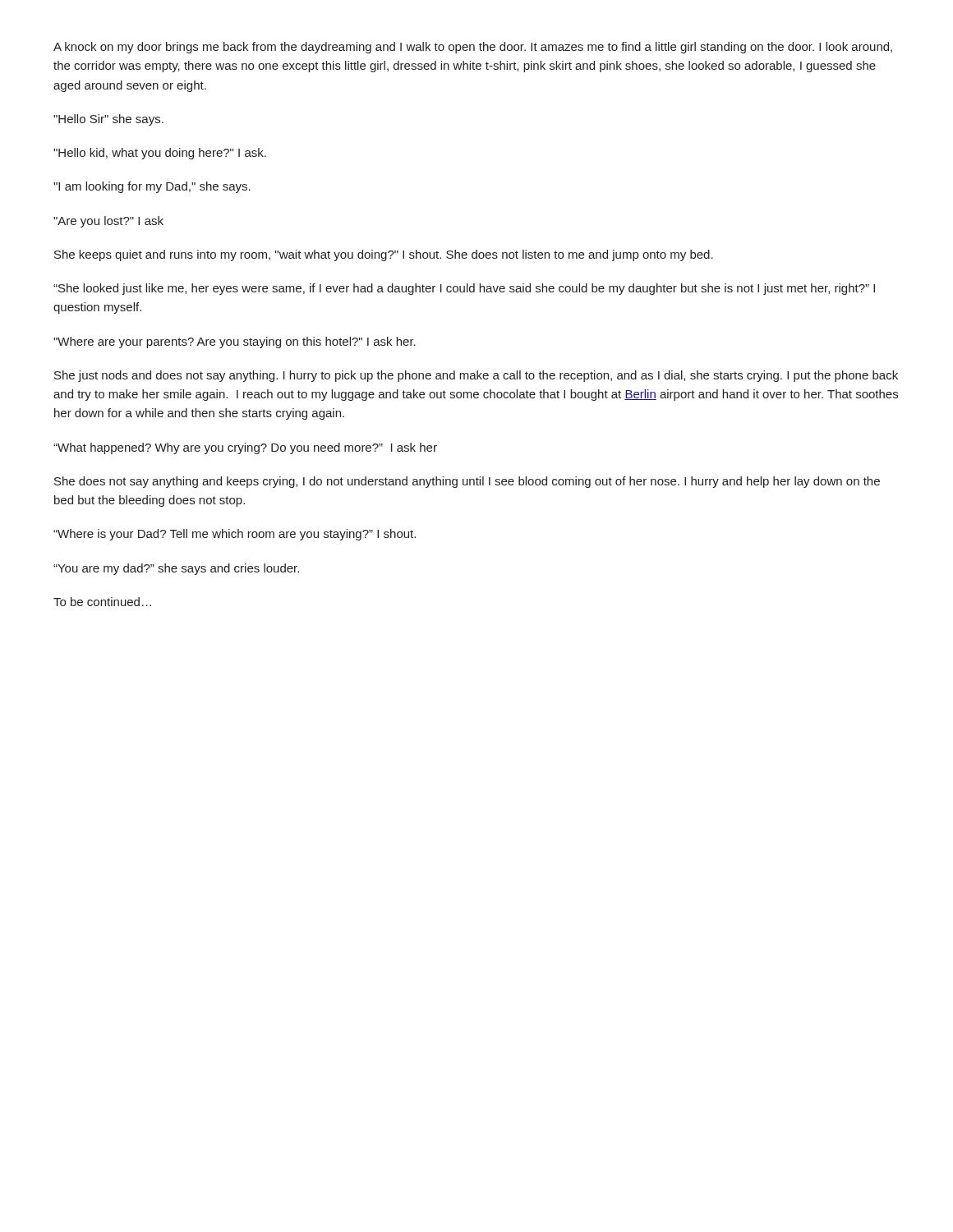Viewport: 953px width, 1232px height.
Task: Navigate to the block starting "She does not say anything and"
Action: click(467, 490)
